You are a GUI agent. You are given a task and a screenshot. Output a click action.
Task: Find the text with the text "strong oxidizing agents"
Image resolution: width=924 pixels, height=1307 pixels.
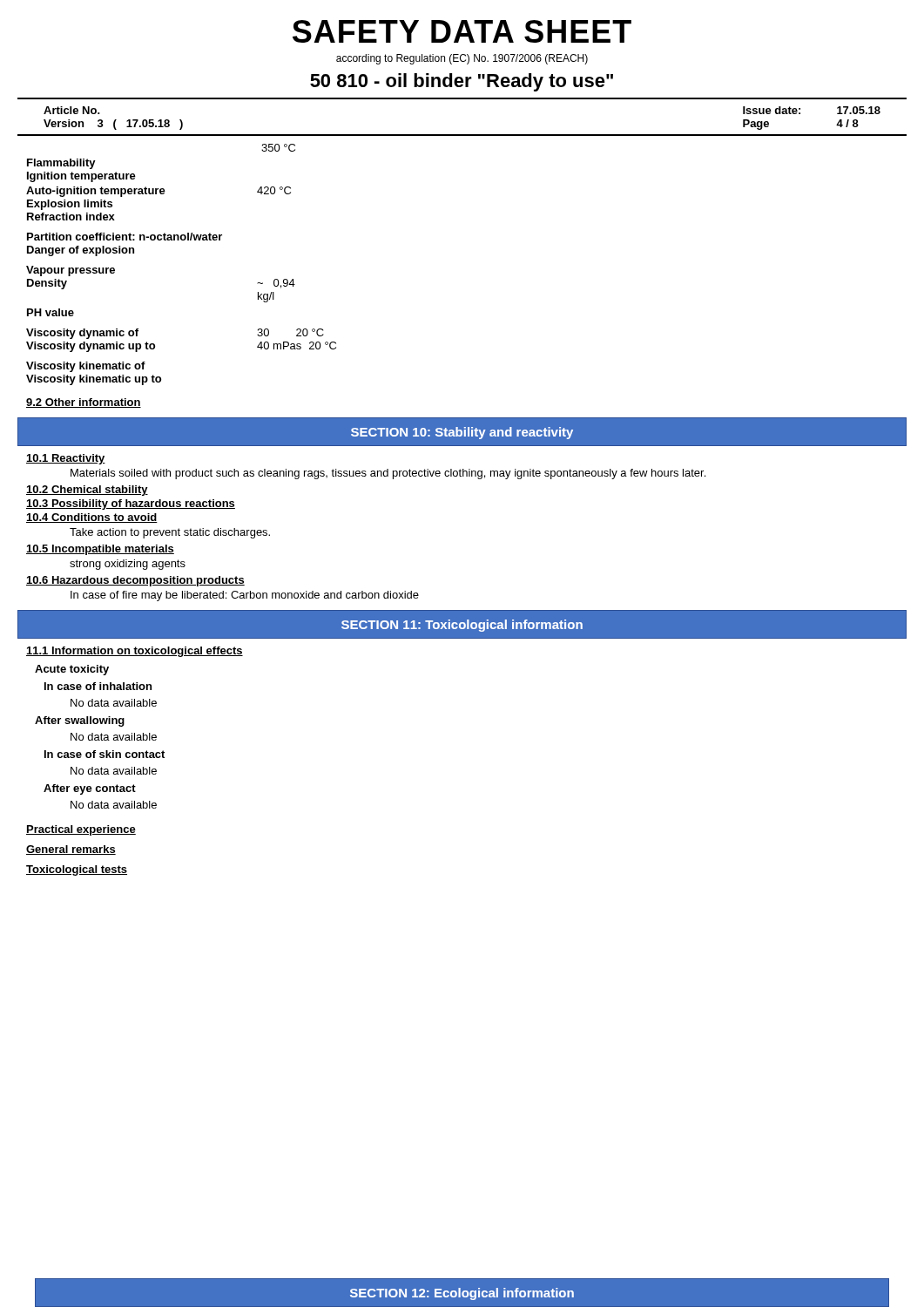[128, 563]
